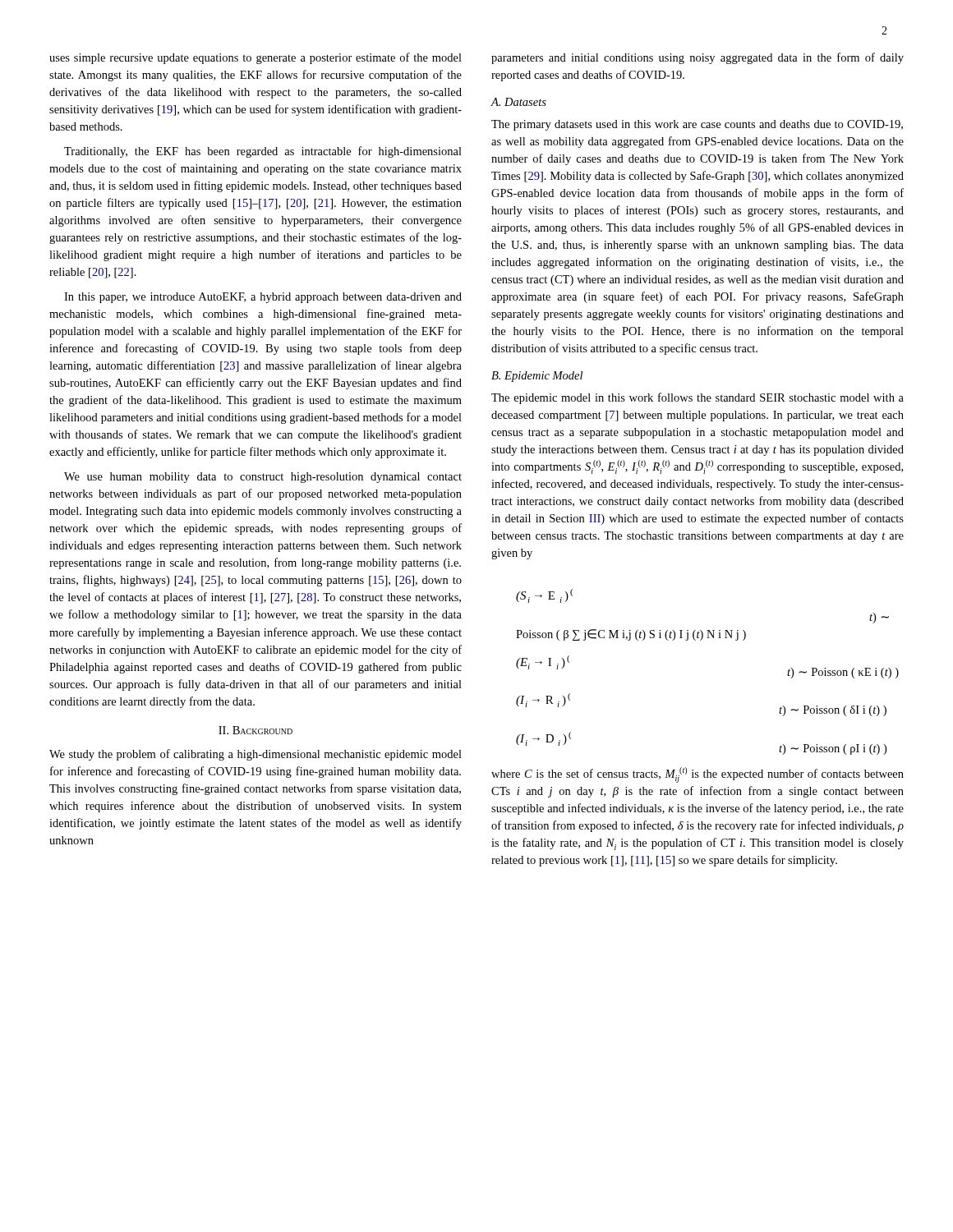The image size is (953, 1232).
Task: Click the passage that begins "uses simple recursive update"
Action: click(255, 380)
